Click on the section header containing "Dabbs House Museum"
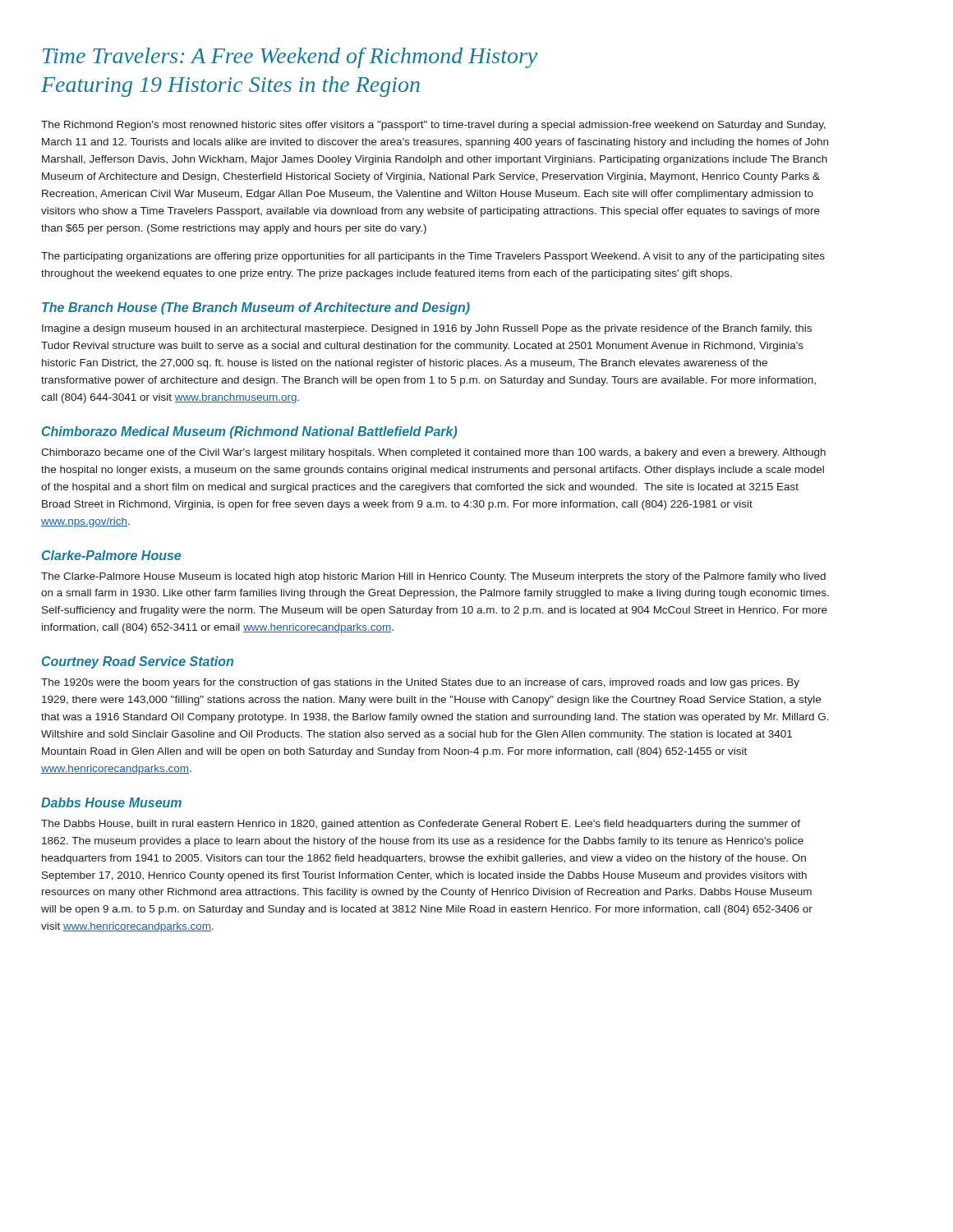Screen dimensions: 1232x953 (112, 803)
